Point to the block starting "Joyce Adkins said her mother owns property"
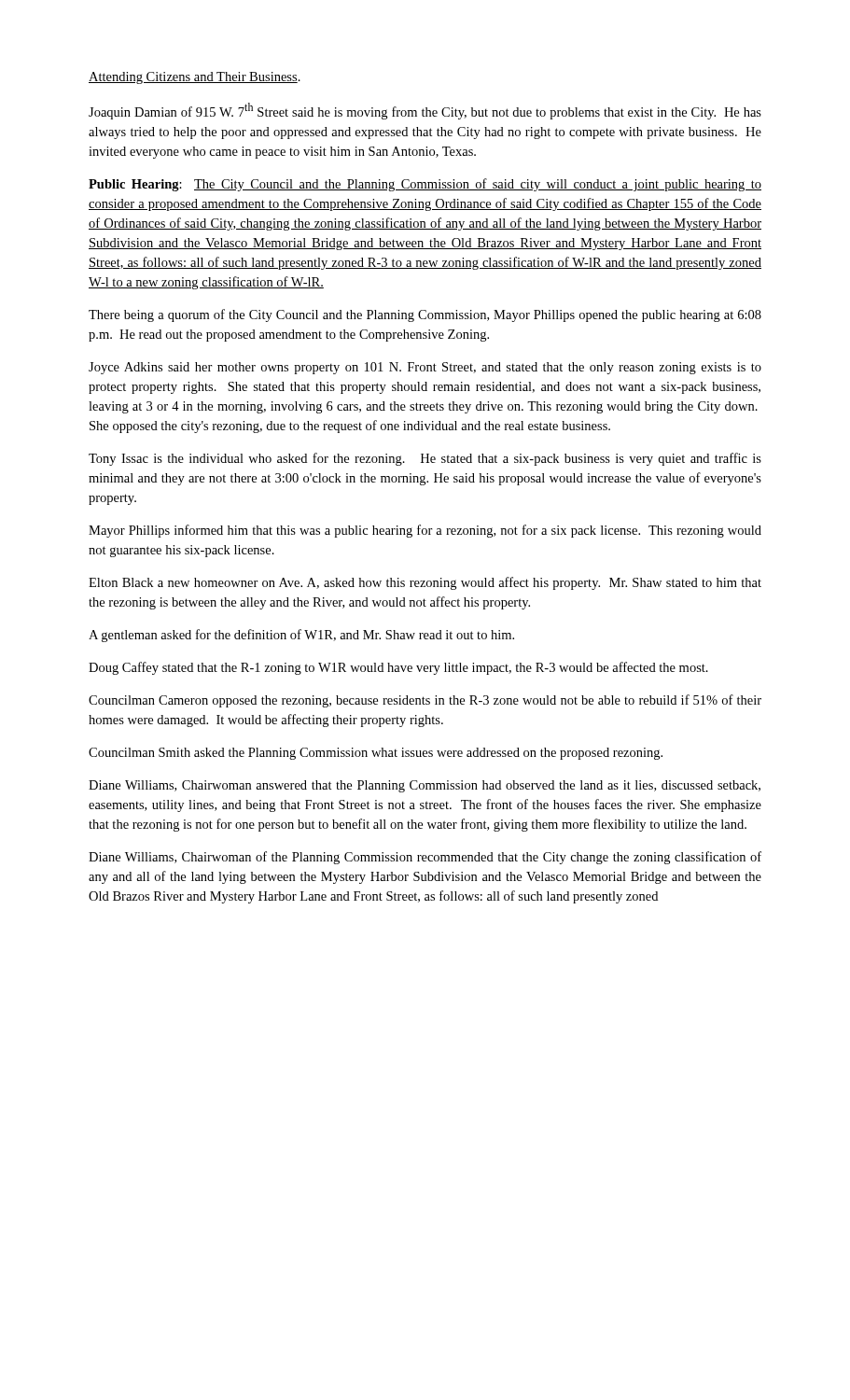Image resolution: width=850 pixels, height=1400 pixels. [425, 396]
